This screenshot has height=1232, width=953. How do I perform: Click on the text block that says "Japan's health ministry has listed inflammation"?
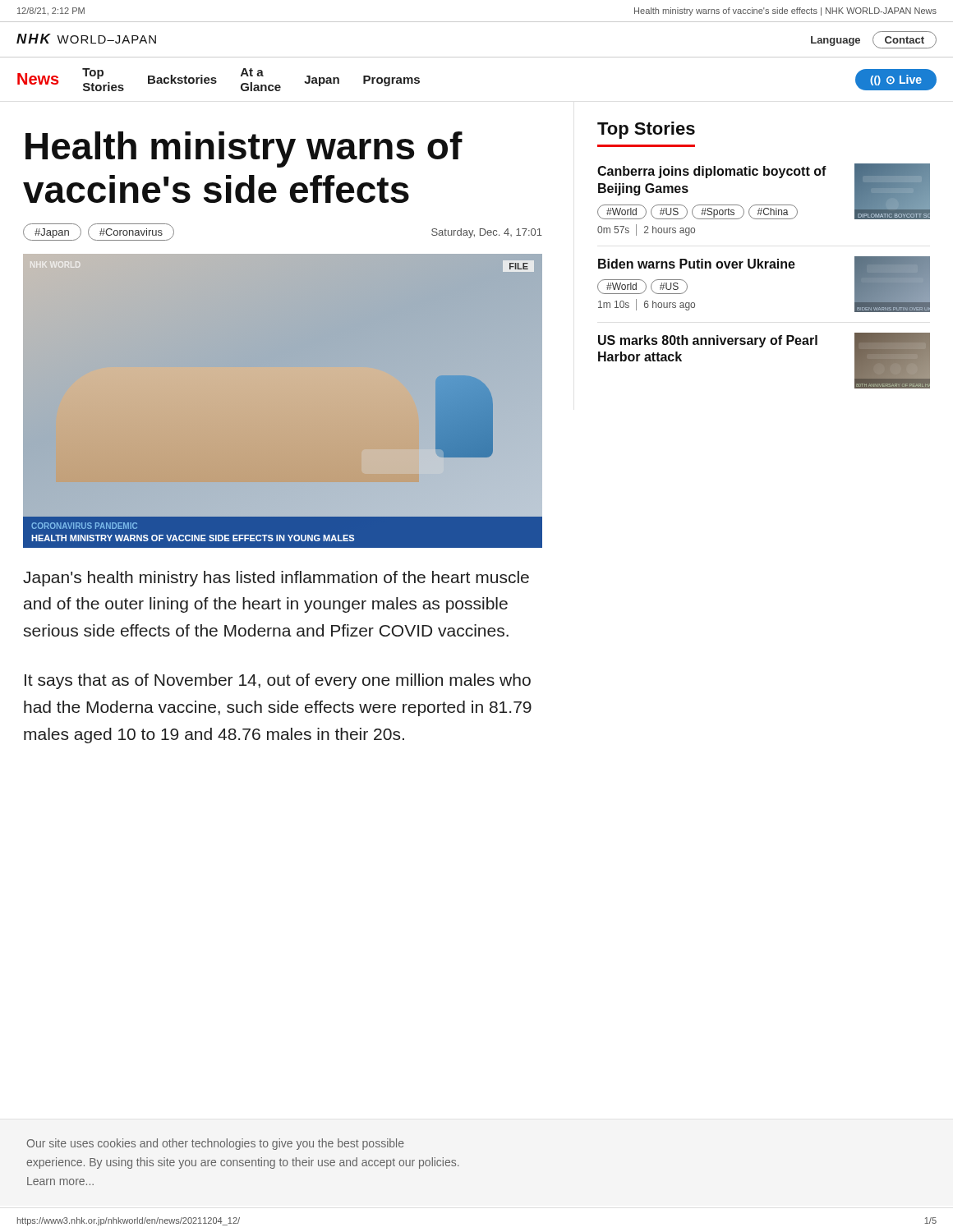pos(276,603)
